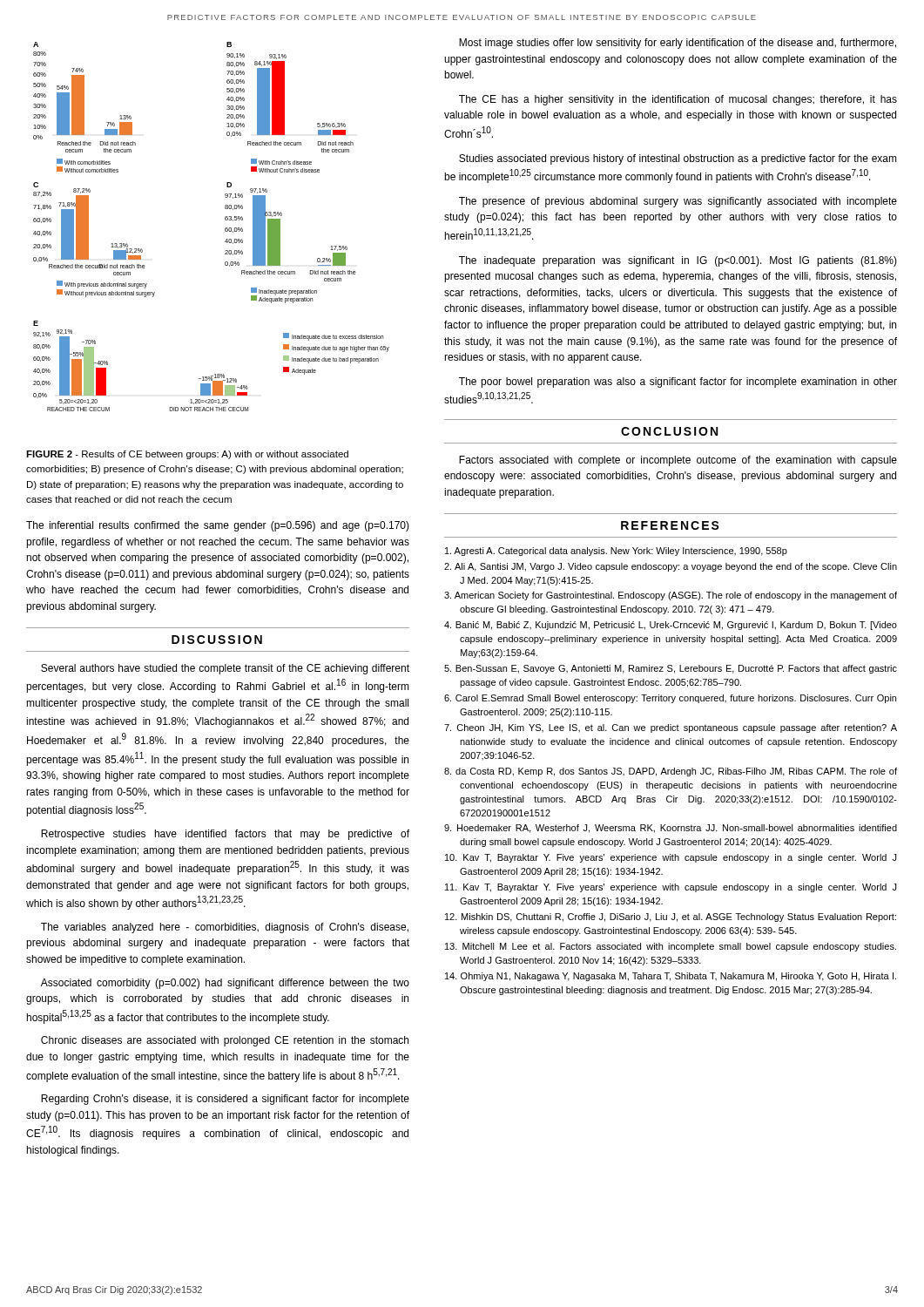This screenshot has height=1307, width=924.
Task: Click a caption
Action: click(215, 476)
